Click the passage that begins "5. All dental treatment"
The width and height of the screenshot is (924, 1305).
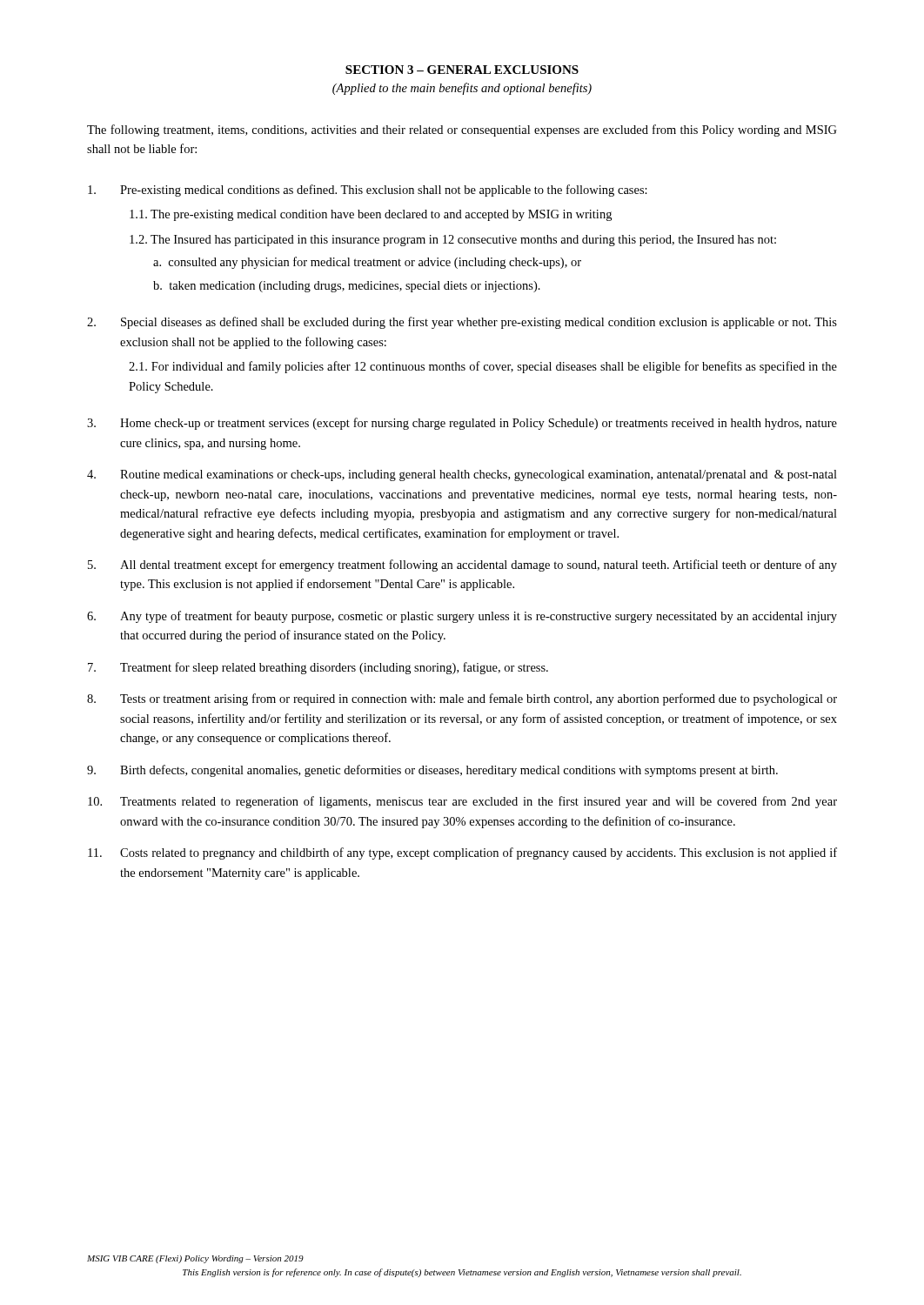462,575
